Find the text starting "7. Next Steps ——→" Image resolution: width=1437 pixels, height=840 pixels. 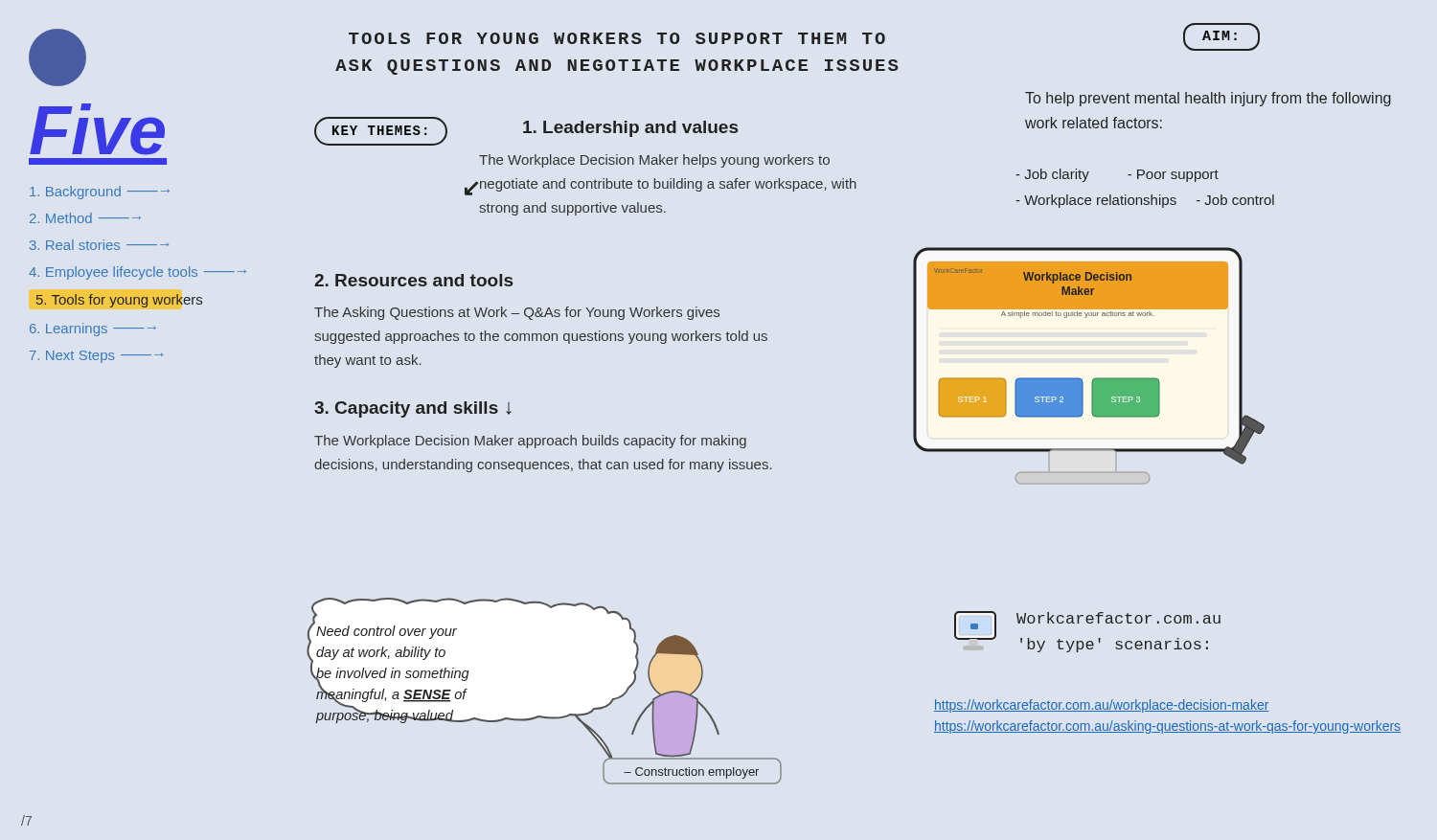click(98, 354)
